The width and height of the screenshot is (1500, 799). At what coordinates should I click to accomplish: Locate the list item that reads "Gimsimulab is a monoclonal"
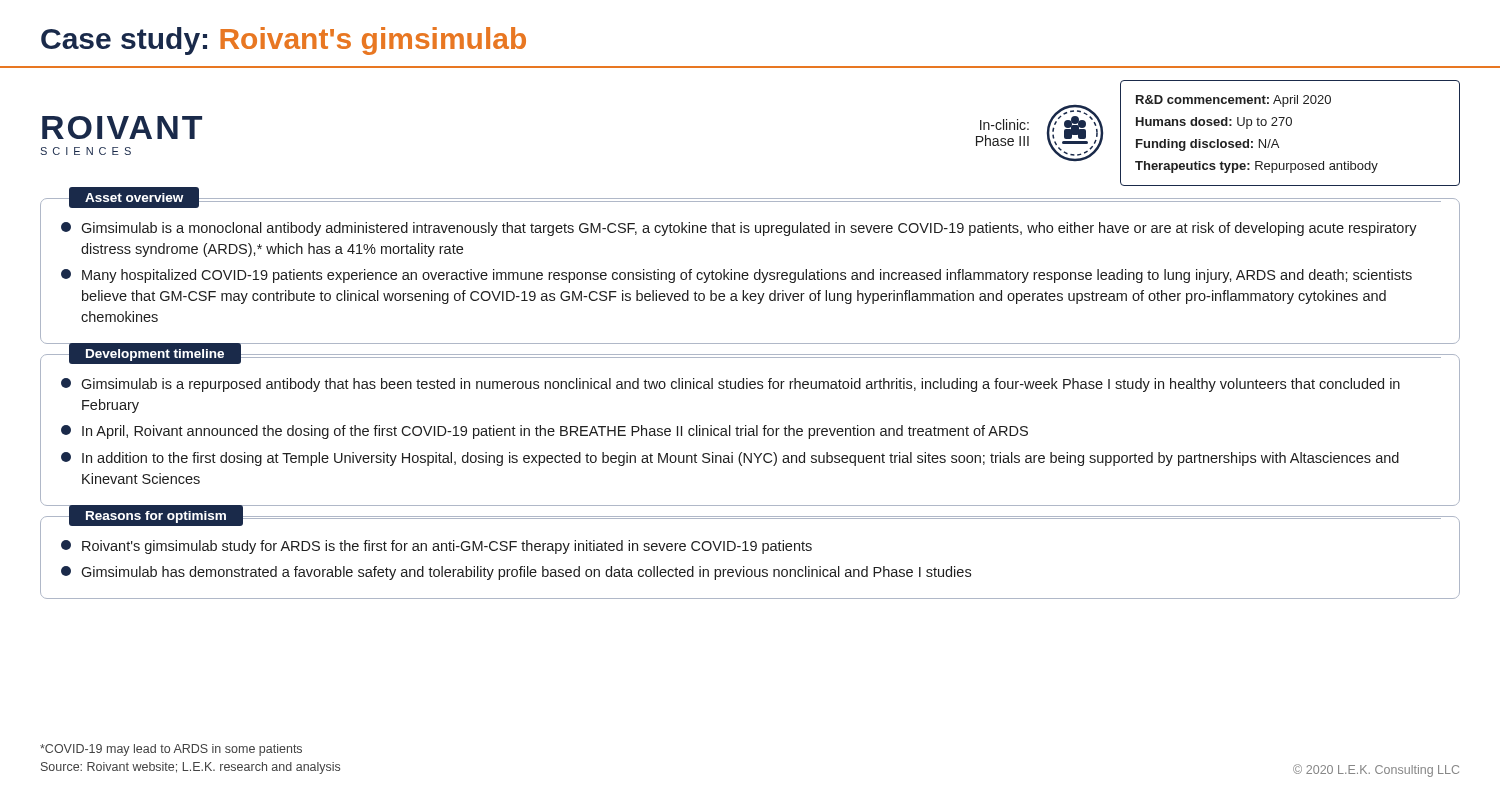click(x=750, y=239)
